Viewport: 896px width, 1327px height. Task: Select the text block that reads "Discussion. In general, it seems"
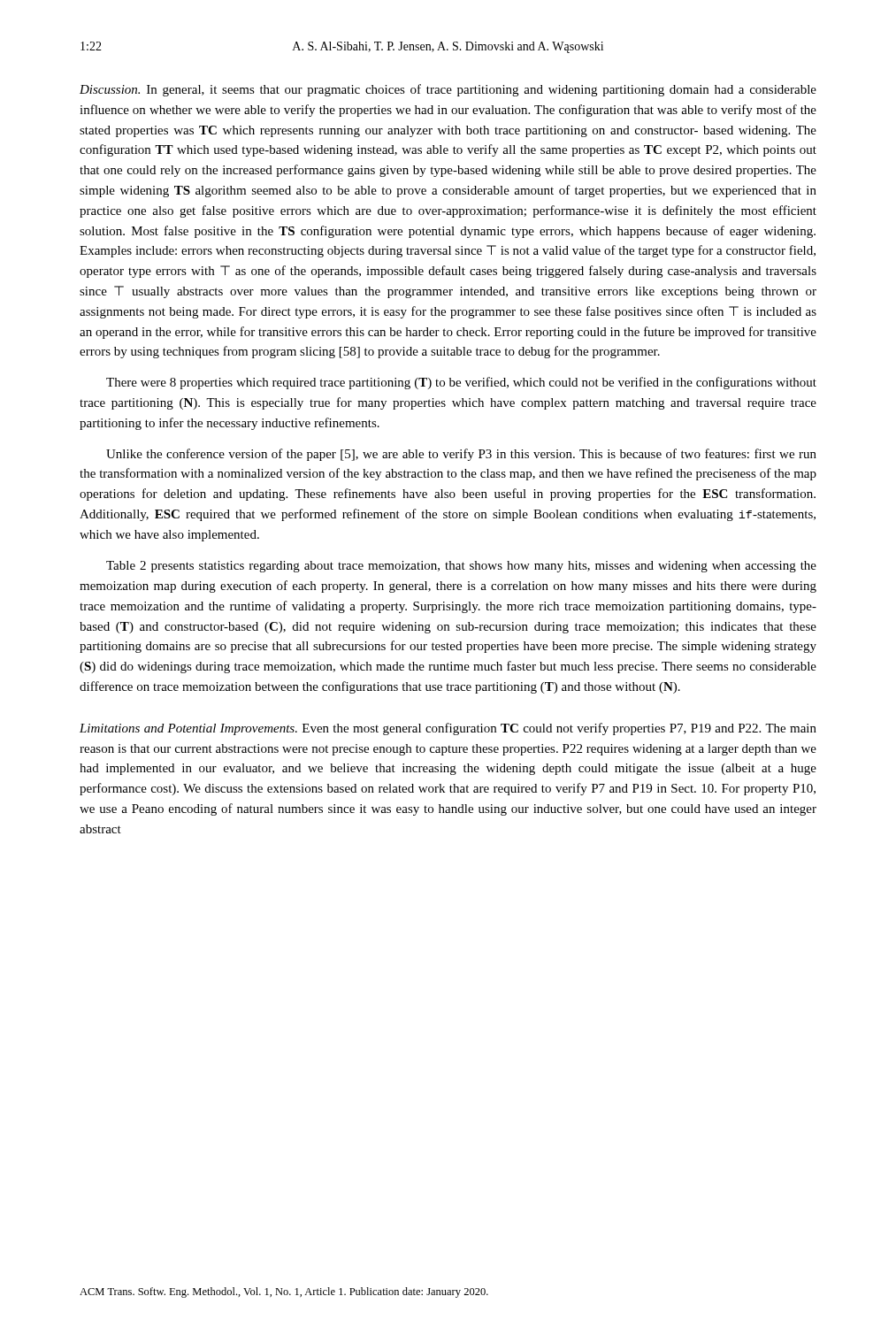(448, 221)
